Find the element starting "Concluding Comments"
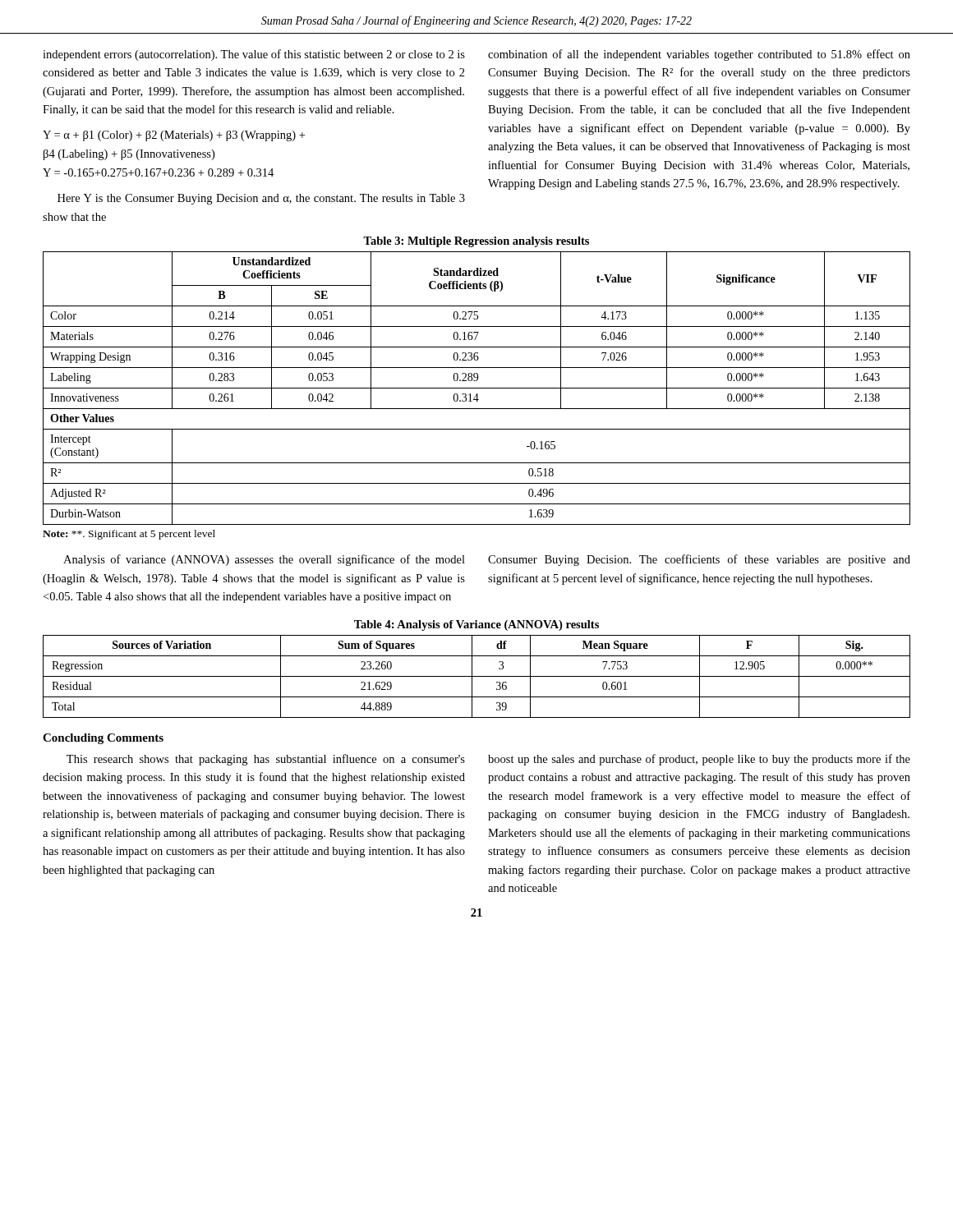This screenshot has width=953, height=1232. 103,737
